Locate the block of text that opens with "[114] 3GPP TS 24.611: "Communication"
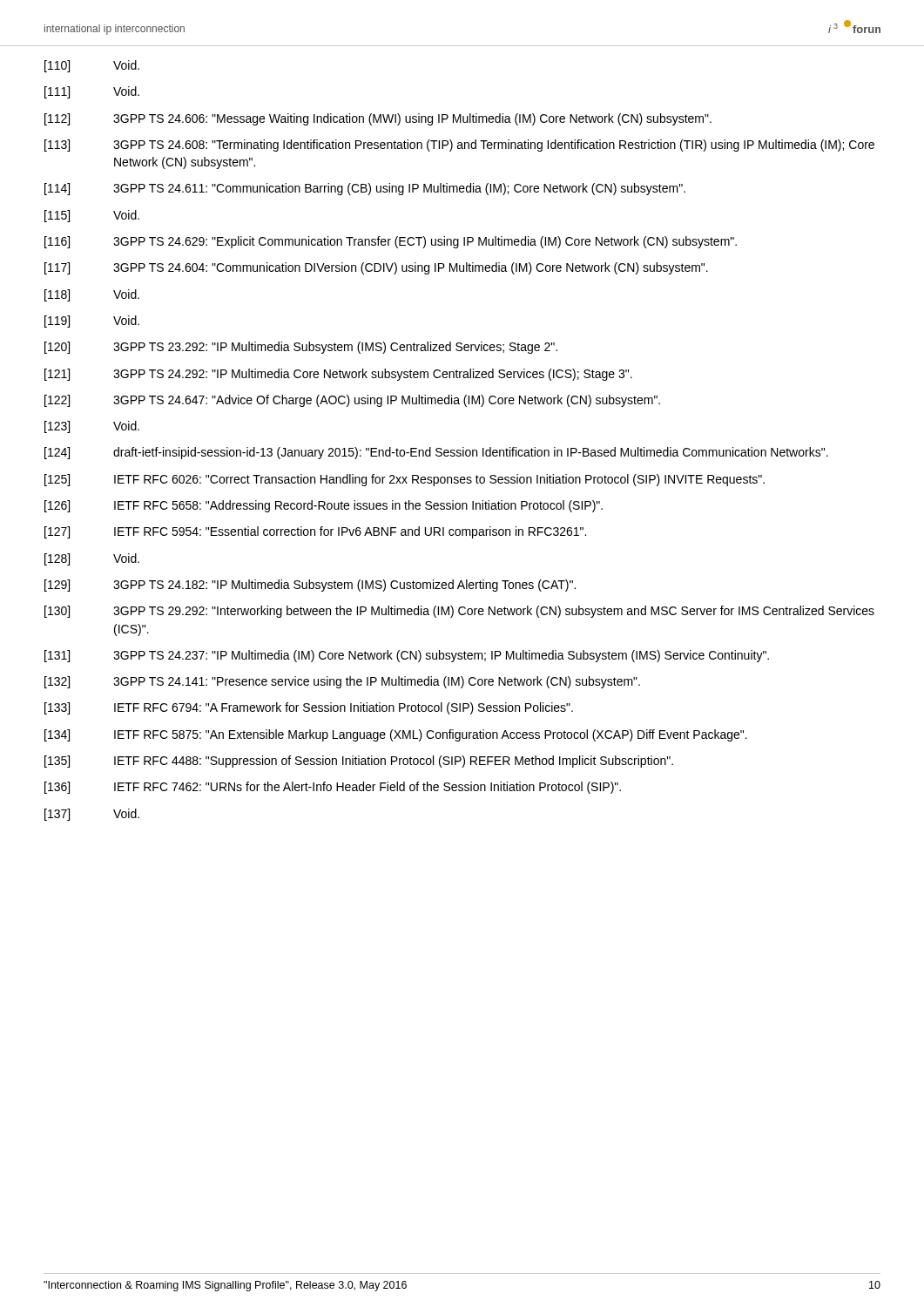924x1307 pixels. [x=462, y=189]
